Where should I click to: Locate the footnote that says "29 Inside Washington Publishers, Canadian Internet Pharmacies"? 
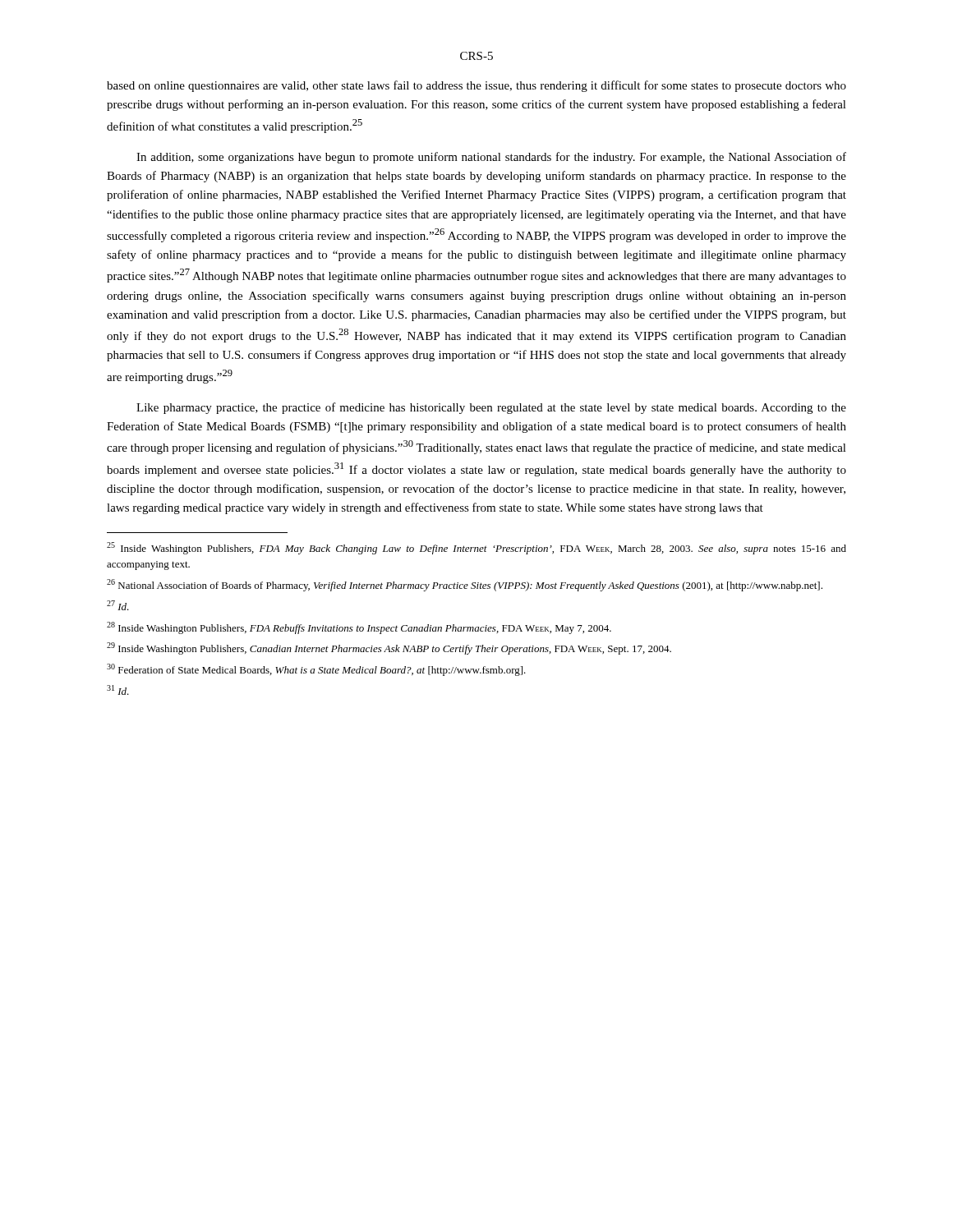[389, 648]
